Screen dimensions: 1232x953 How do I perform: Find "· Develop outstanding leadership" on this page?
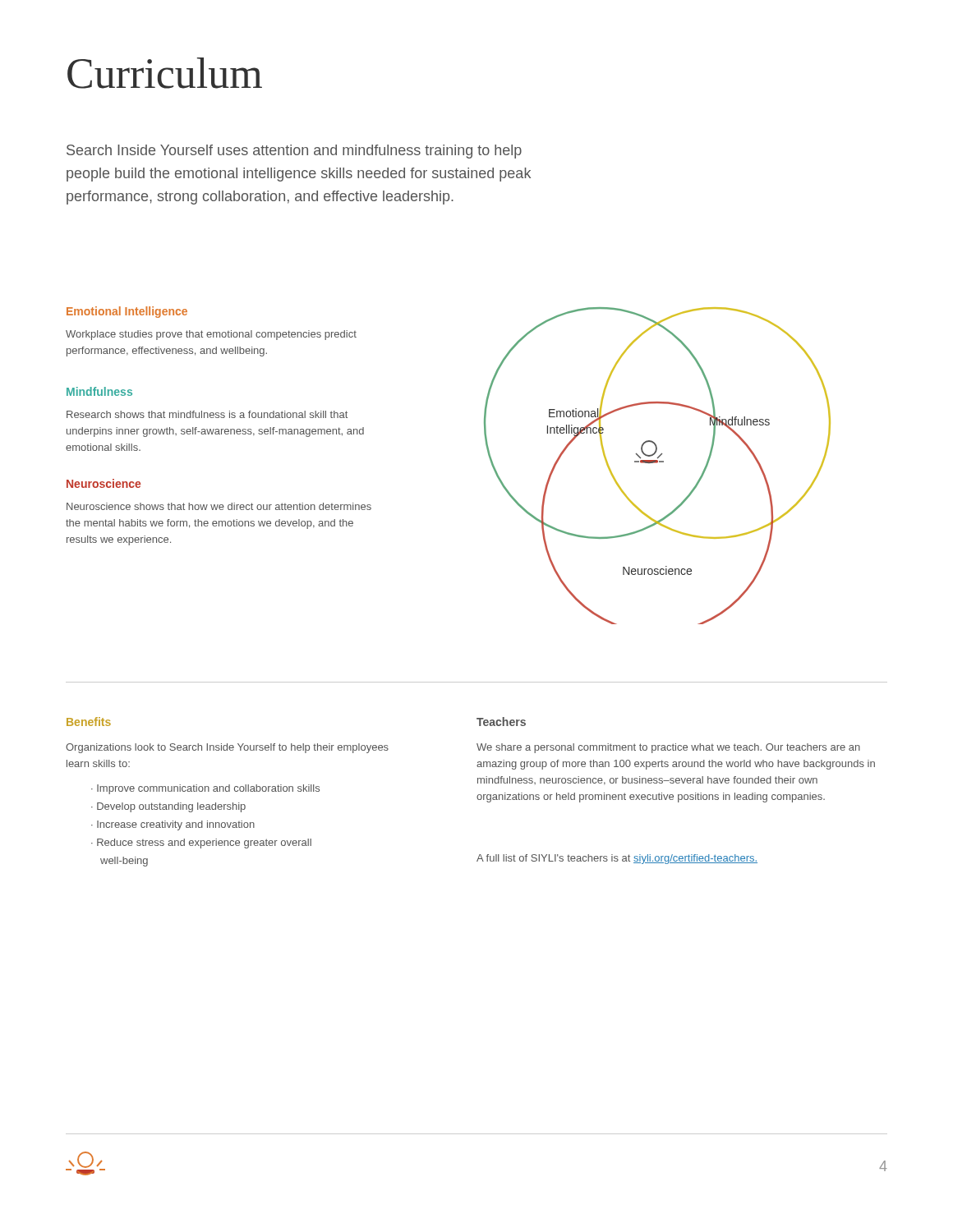[168, 806]
